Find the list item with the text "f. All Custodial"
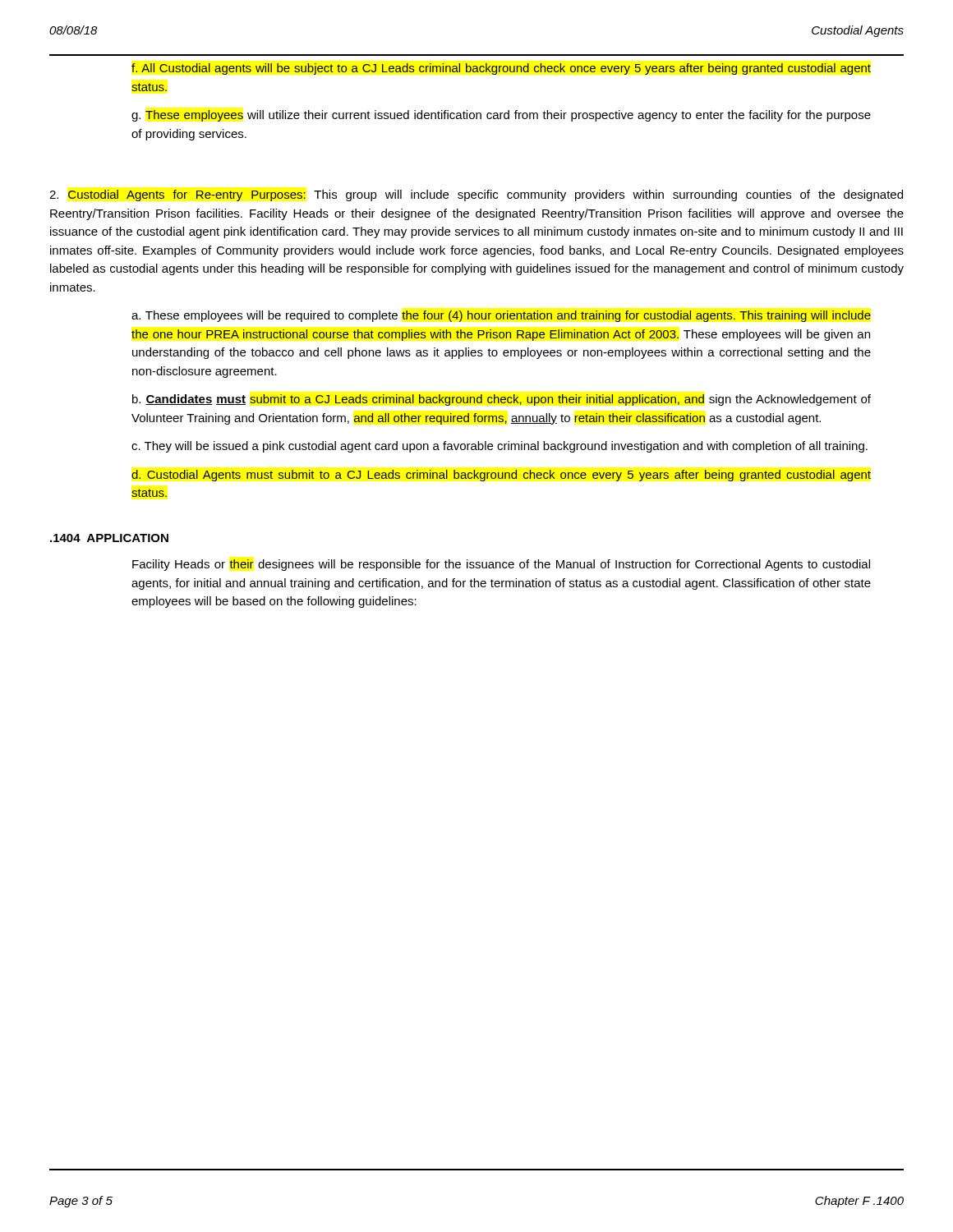This screenshot has width=953, height=1232. (x=501, y=78)
